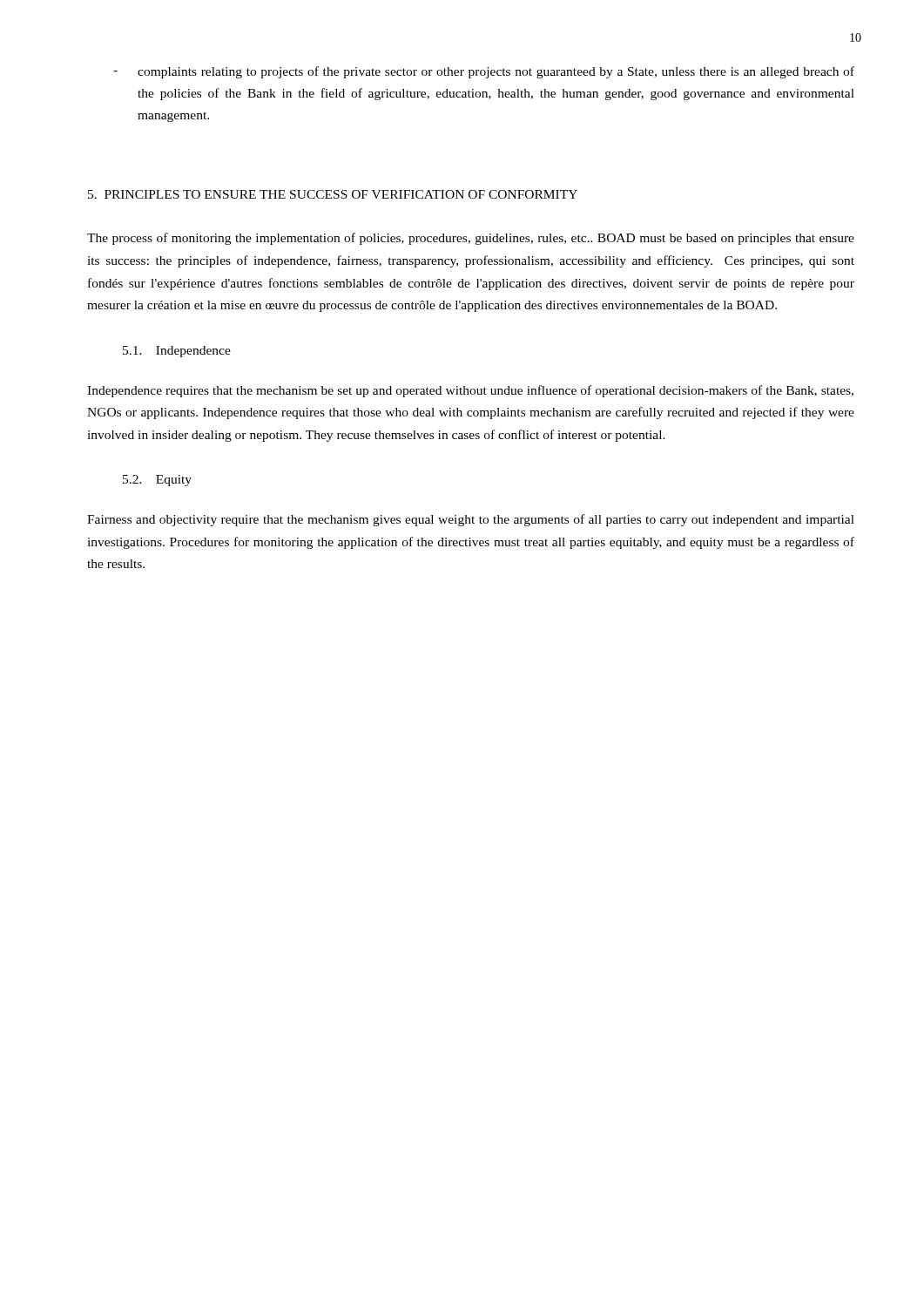Where is the passage that starts "Independence requires that the mechanism be"?
Image resolution: width=924 pixels, height=1307 pixels.
click(471, 412)
